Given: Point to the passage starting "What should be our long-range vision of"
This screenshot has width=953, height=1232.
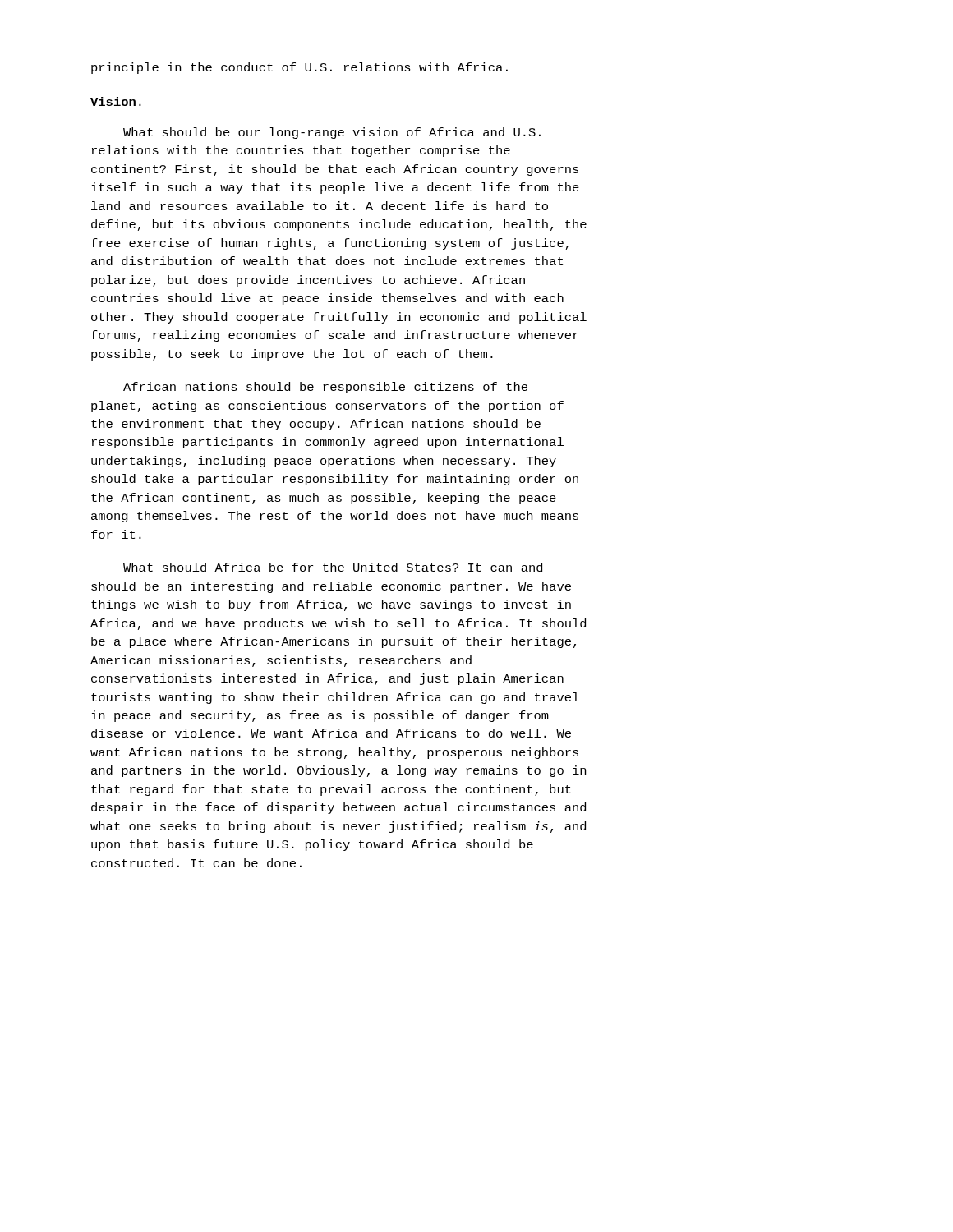Looking at the screenshot, I should pyautogui.click(x=339, y=244).
